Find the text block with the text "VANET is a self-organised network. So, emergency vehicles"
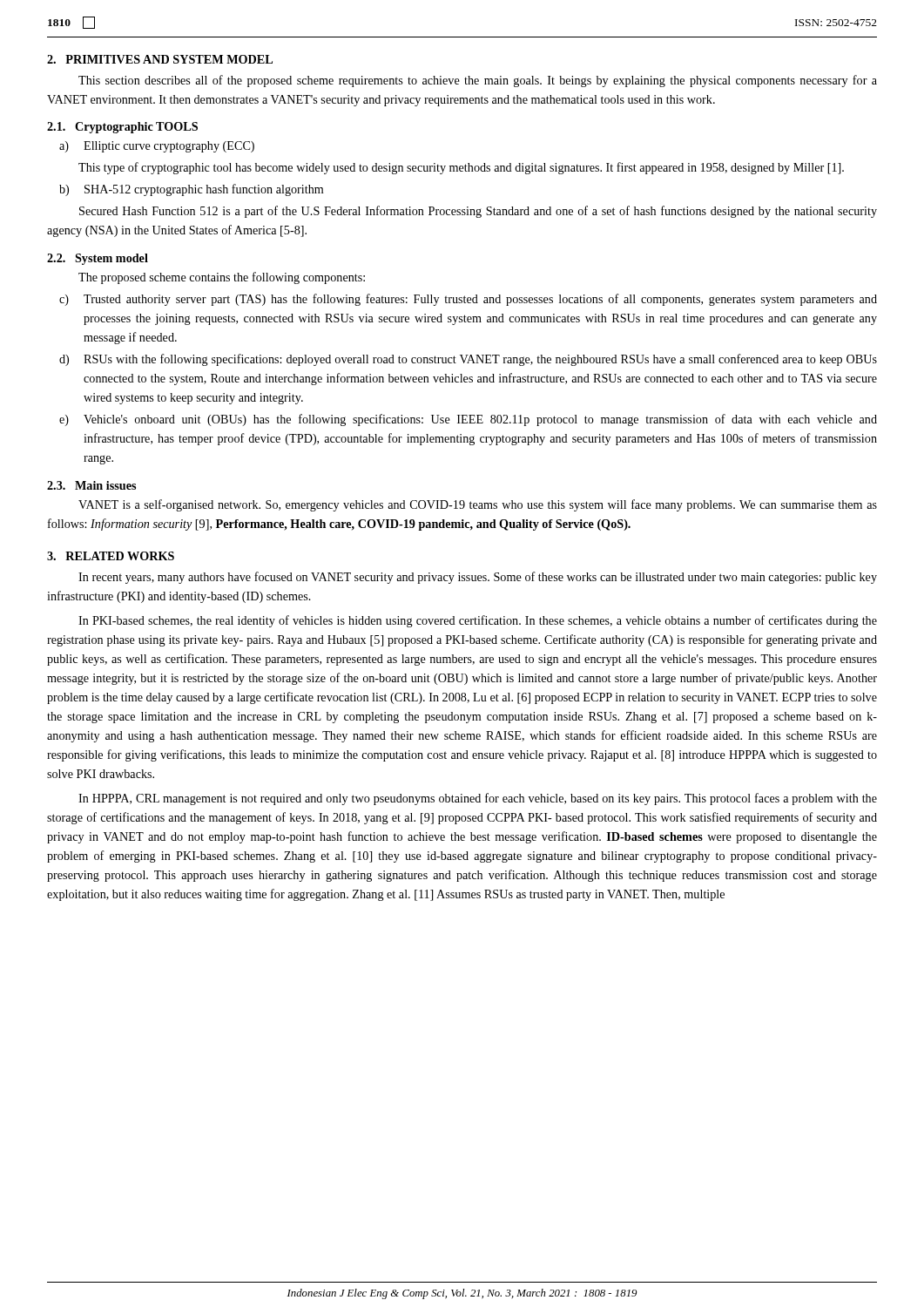Viewport: 924px width, 1307px height. point(462,514)
